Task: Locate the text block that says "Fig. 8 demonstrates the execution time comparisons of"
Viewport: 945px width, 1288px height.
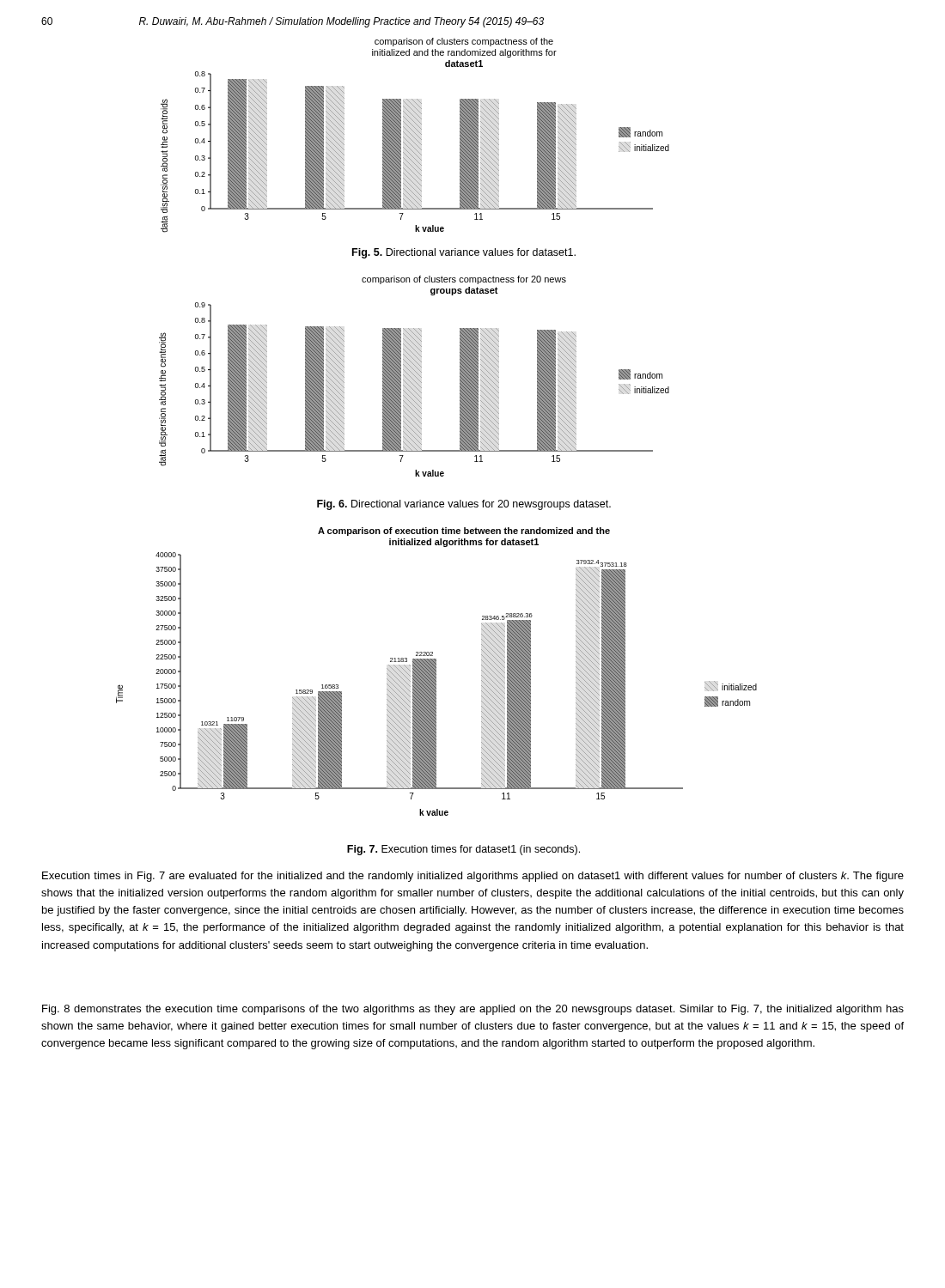Action: click(472, 1026)
